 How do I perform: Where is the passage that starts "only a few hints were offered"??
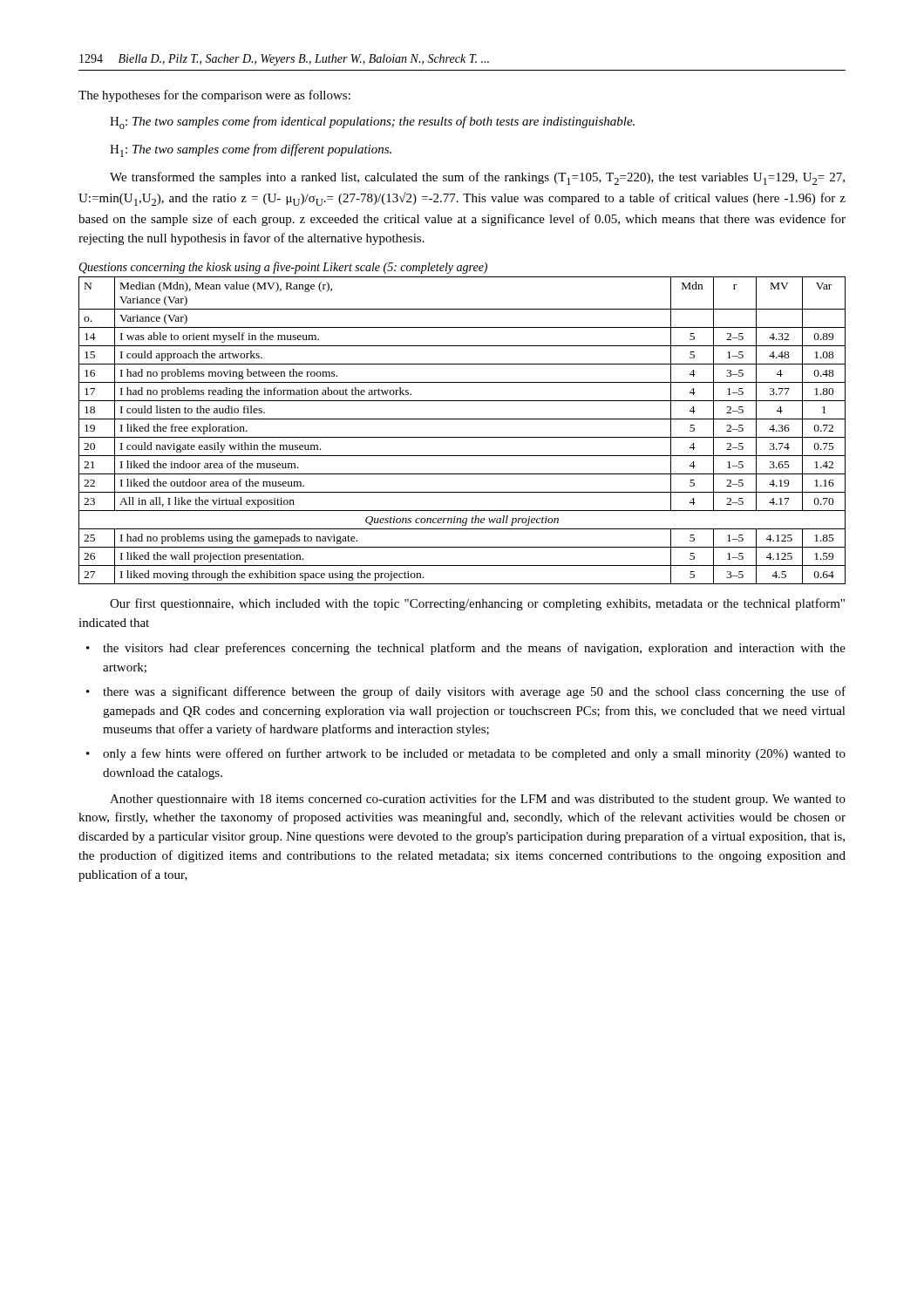coord(474,763)
